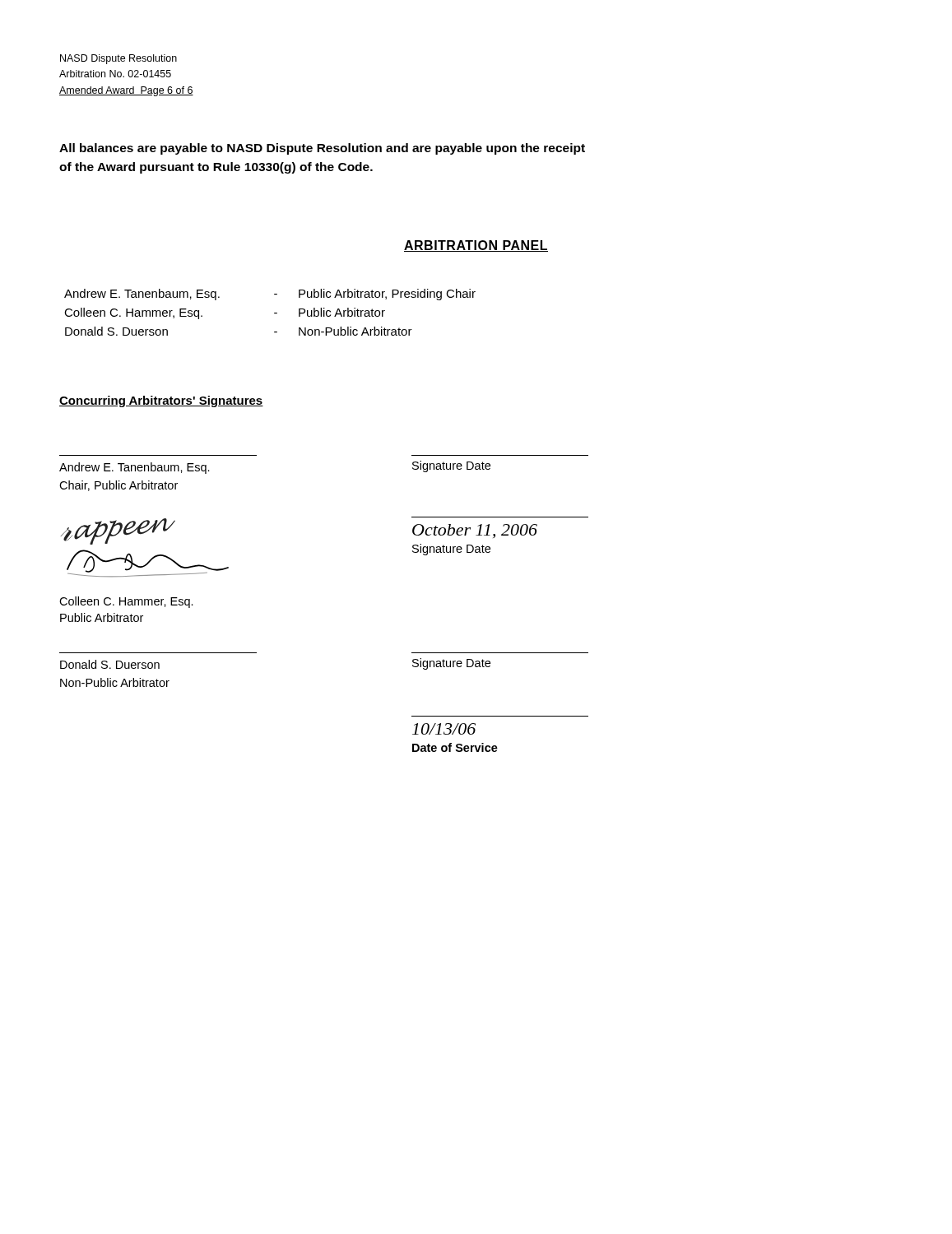Select the section header containing "ARBITRATION PANEL"
This screenshot has height=1234, width=952.
coord(476,246)
